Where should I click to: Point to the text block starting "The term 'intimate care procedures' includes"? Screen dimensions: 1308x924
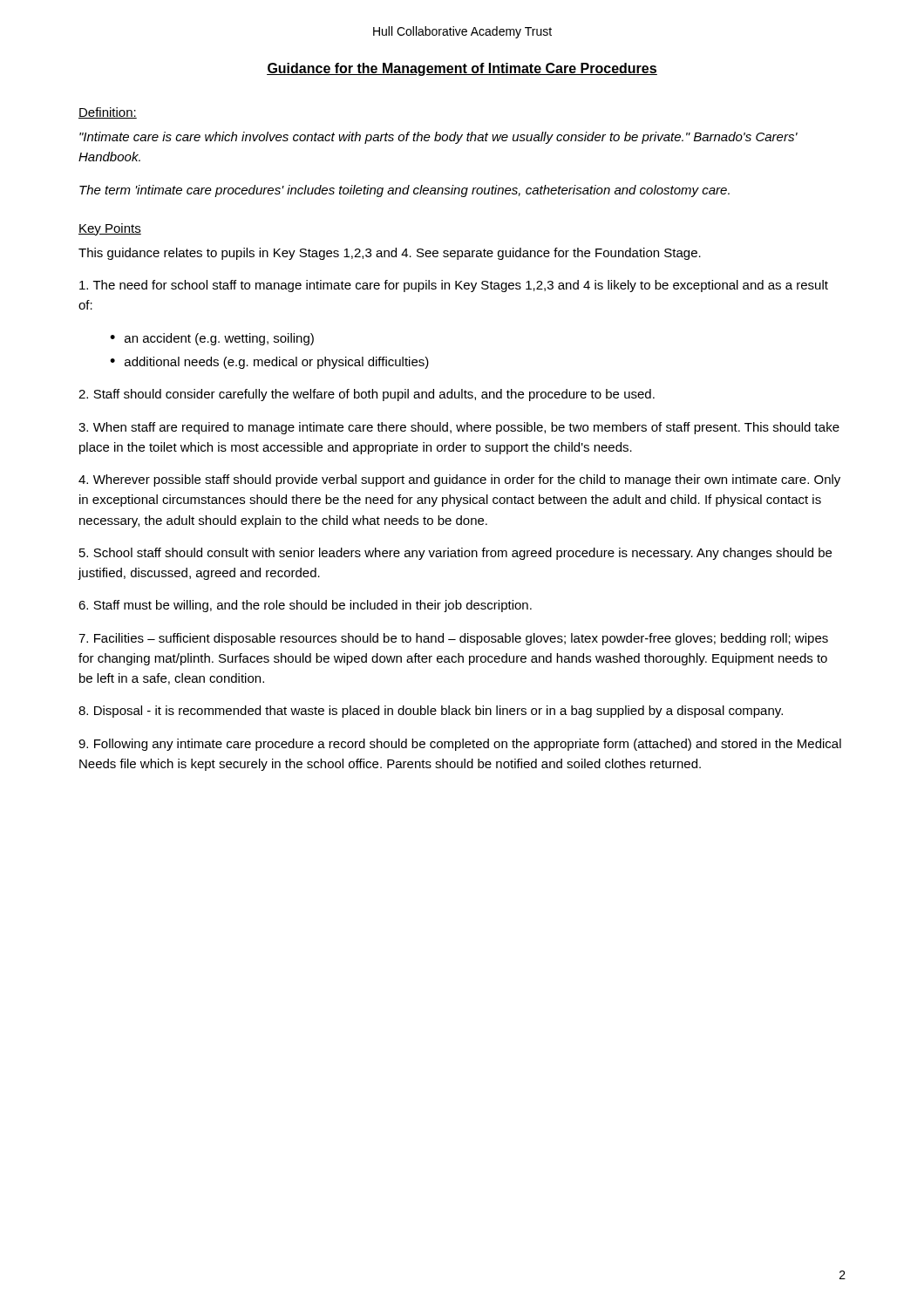[405, 189]
